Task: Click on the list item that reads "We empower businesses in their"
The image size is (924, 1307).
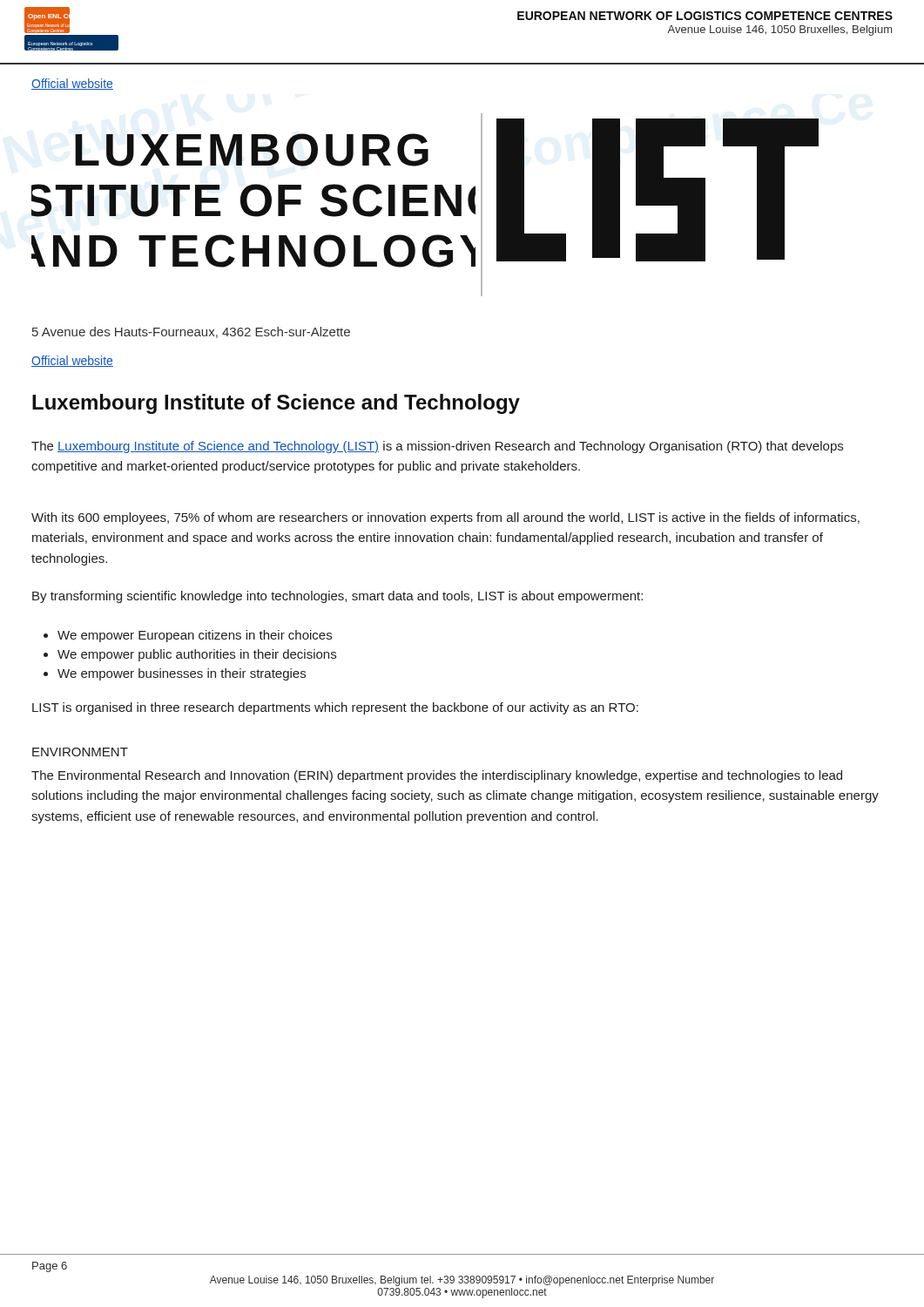Action: click(x=175, y=674)
